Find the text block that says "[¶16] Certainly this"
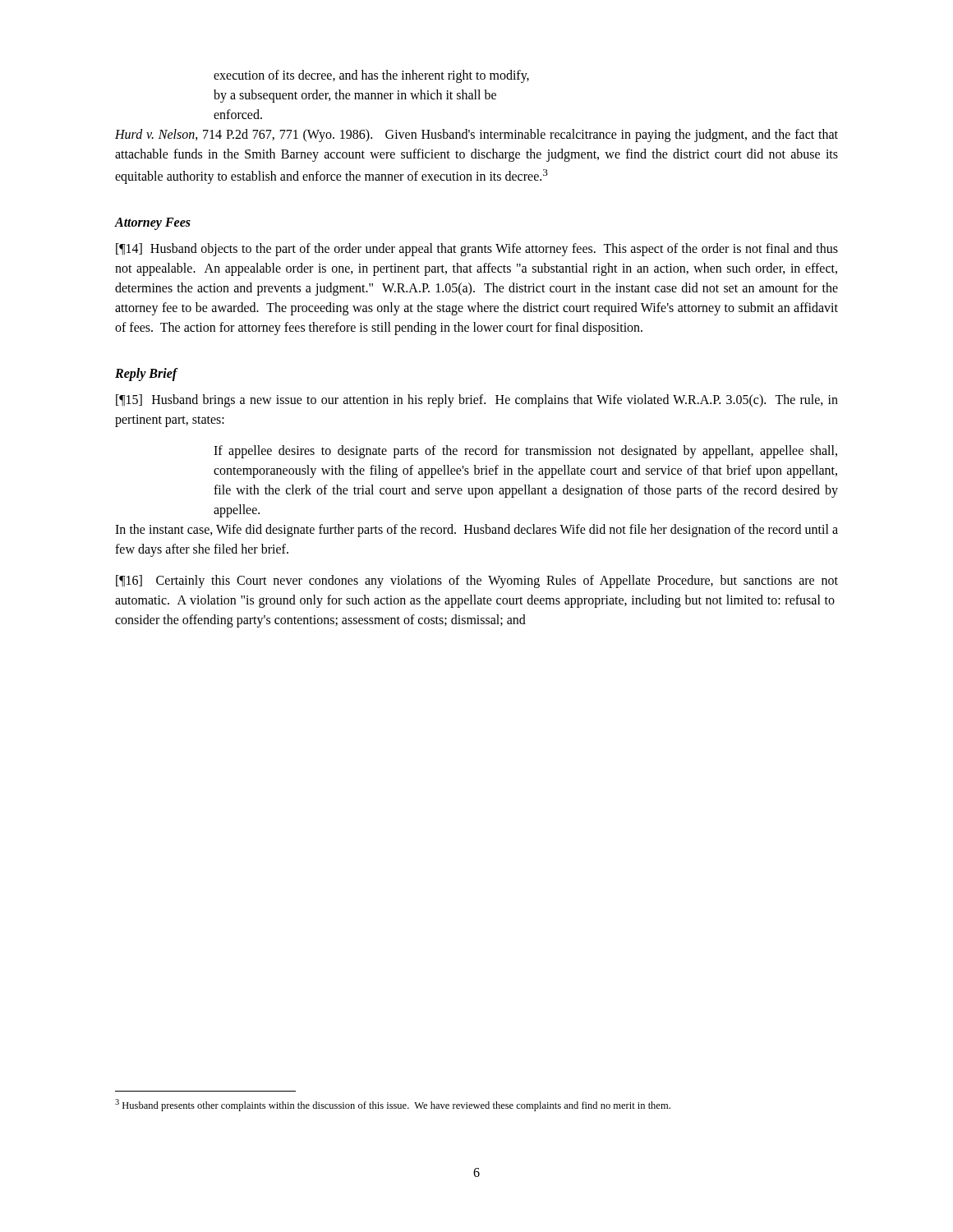The height and width of the screenshot is (1232, 953). [x=476, y=601]
